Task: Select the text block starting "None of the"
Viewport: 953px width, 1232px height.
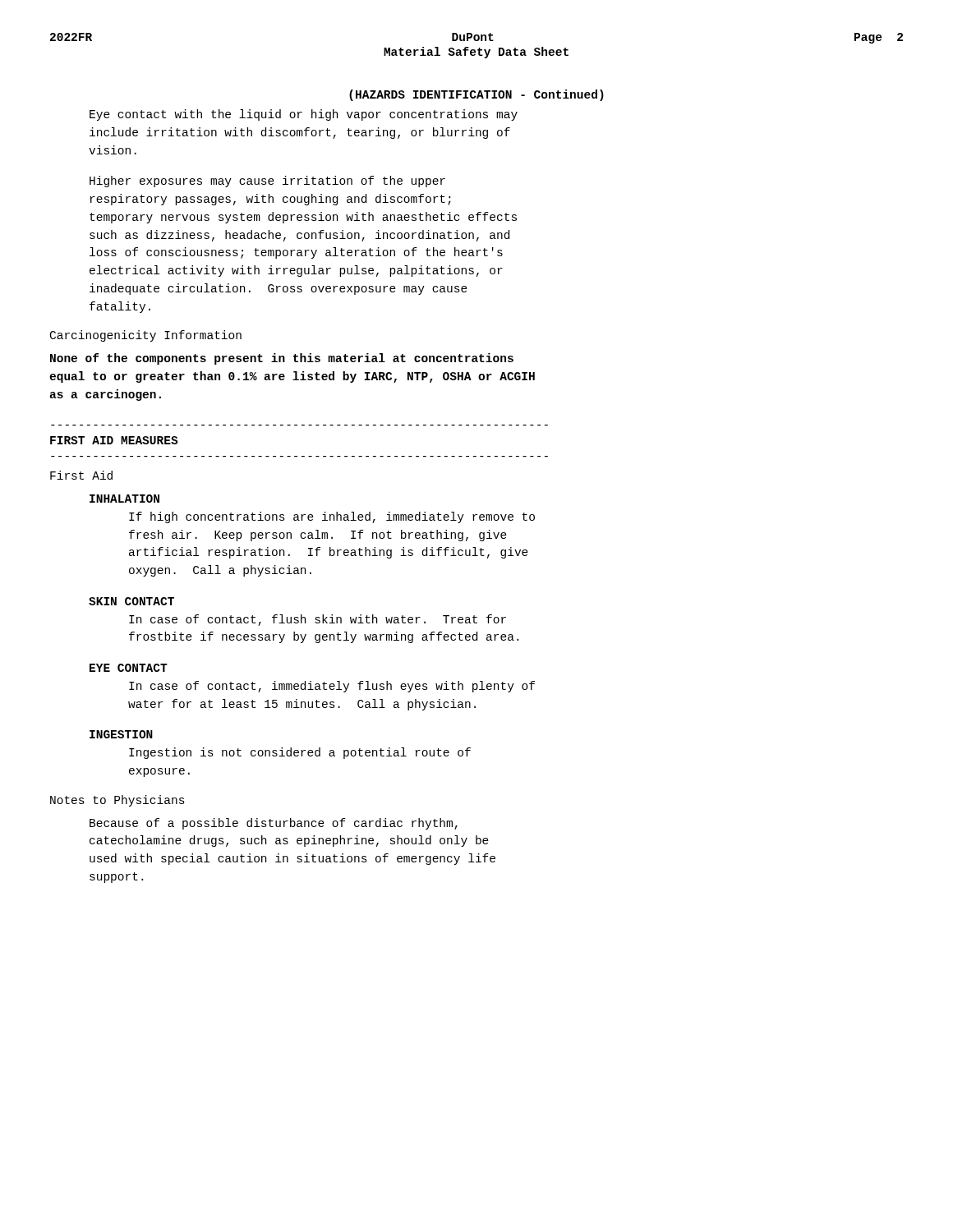Action: [292, 377]
